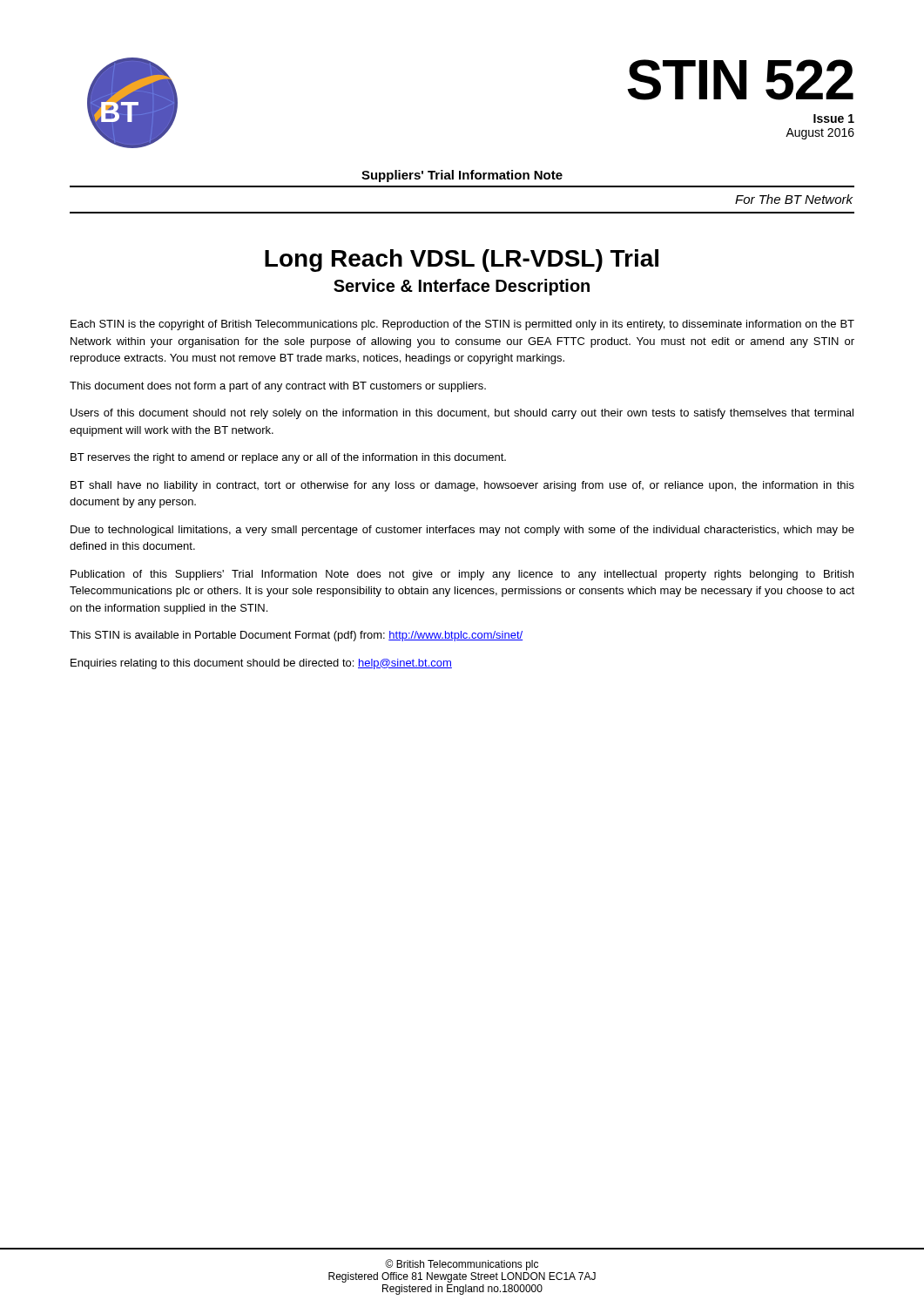Find the text block containing "BT reserves the right to"

point(288,457)
